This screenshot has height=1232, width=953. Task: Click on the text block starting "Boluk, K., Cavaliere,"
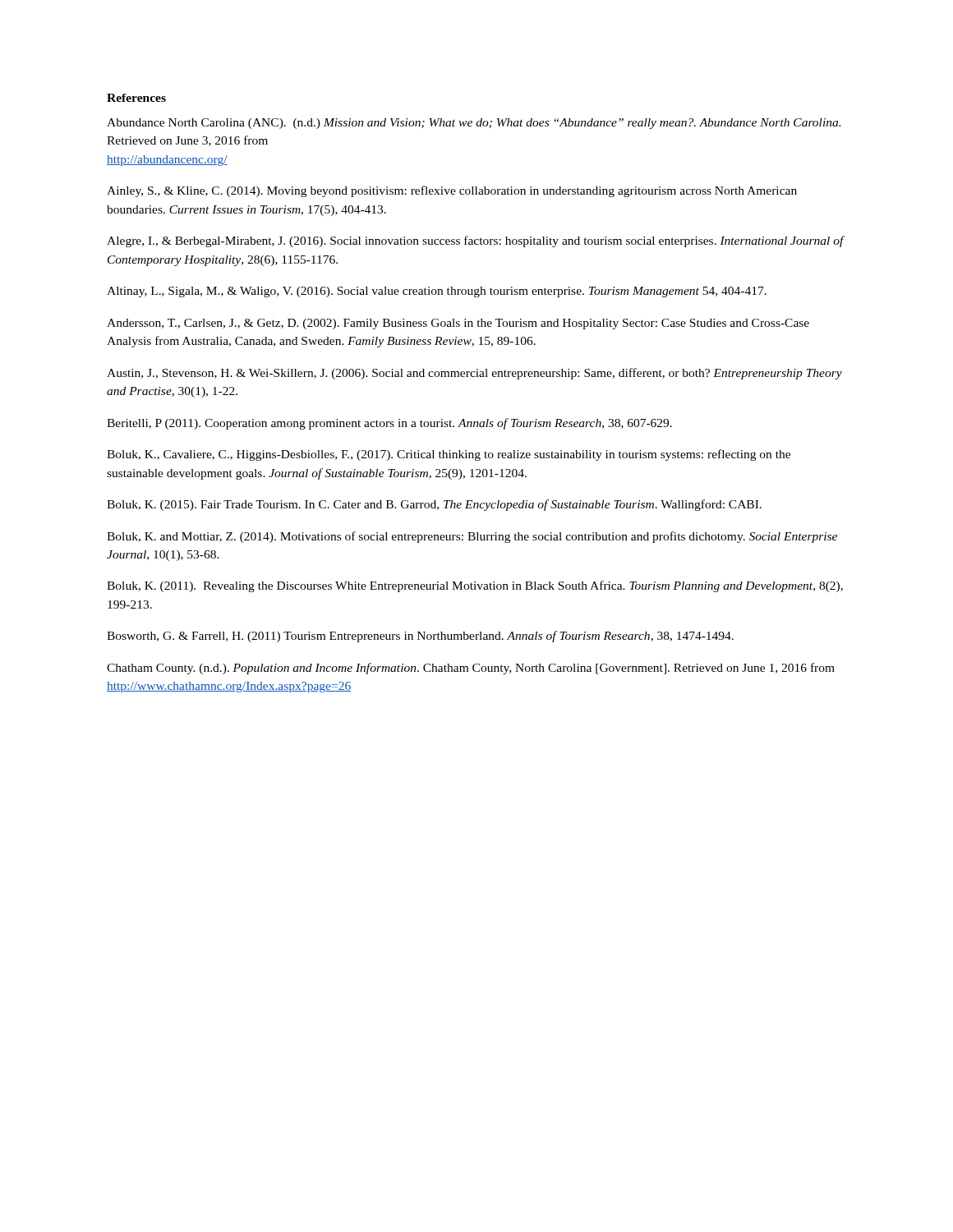coord(449,463)
